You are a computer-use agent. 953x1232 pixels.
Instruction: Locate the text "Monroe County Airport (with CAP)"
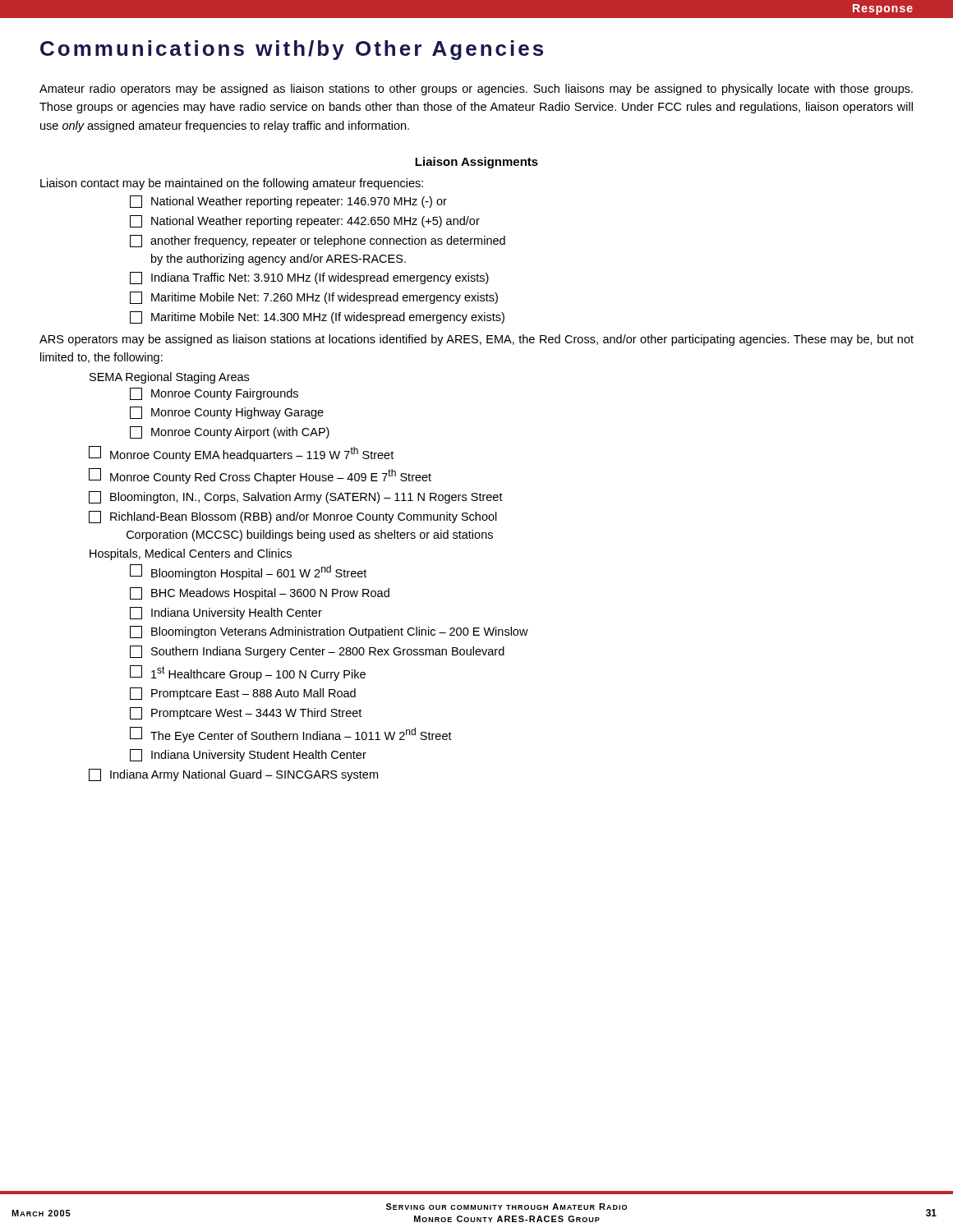(x=230, y=432)
